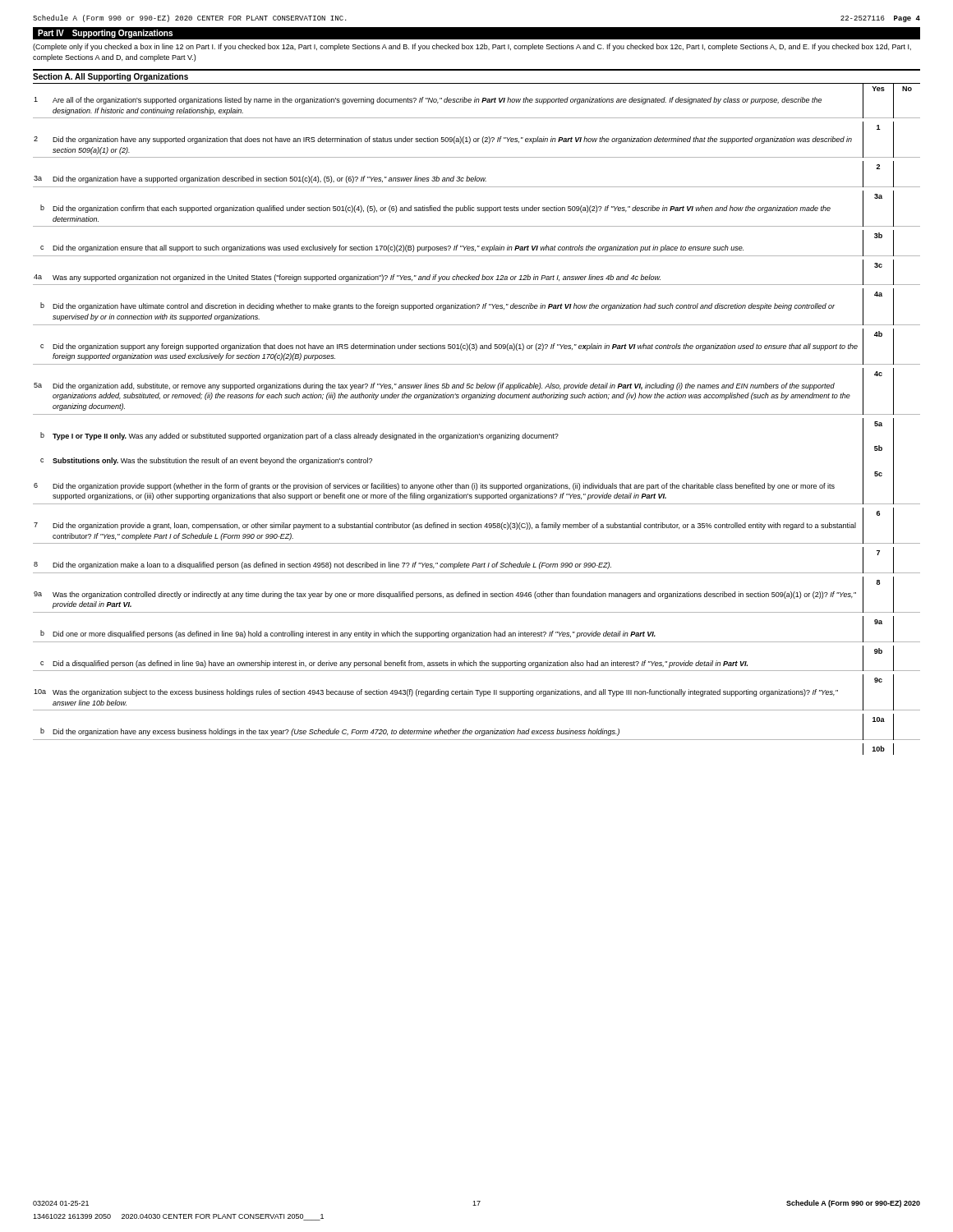This screenshot has width=953, height=1232.
Task: Click on the list item that reads "1 Are all of the organization's supported organizations"
Action: coord(476,106)
